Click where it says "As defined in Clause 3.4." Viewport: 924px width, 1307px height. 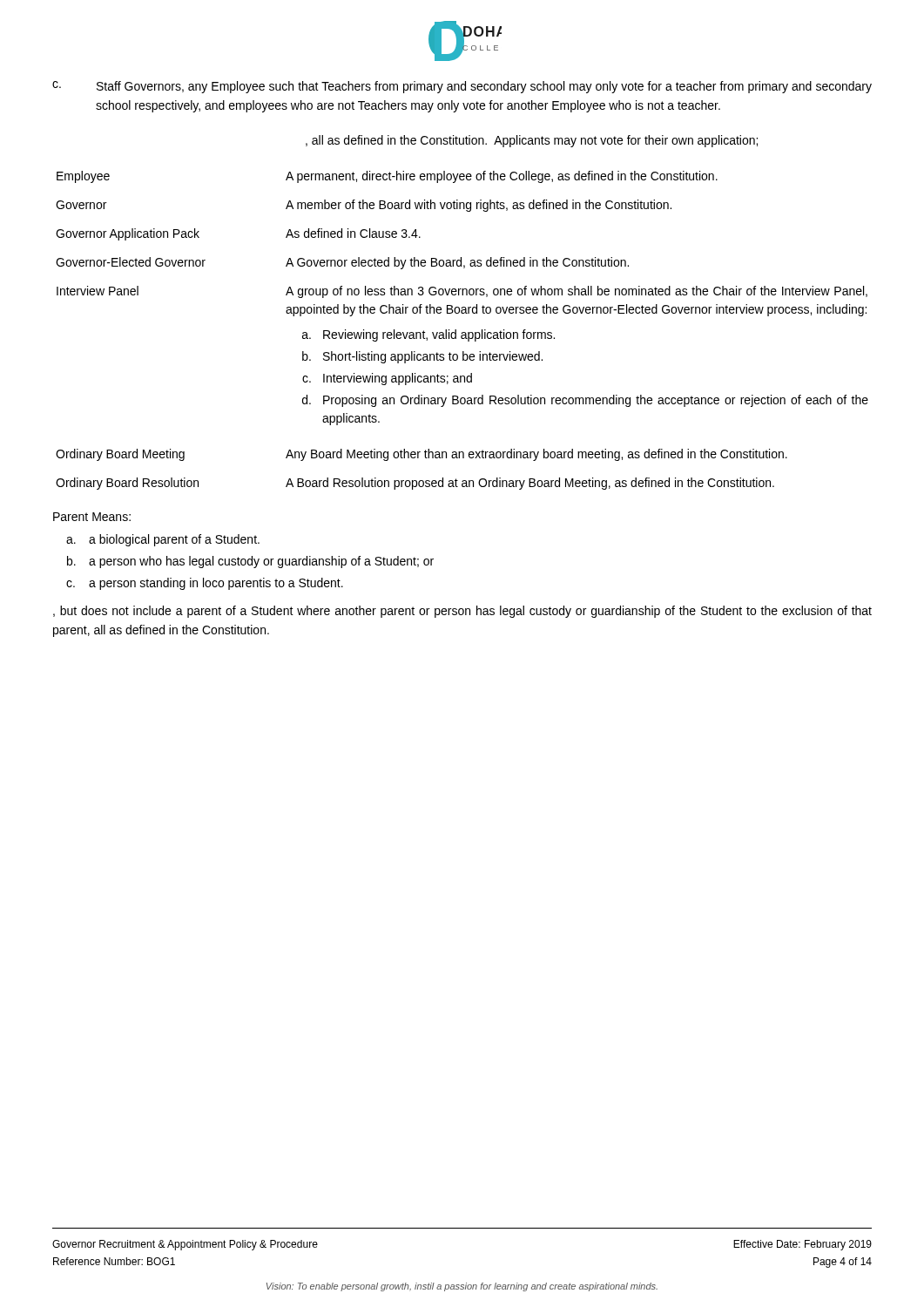[x=353, y=233]
